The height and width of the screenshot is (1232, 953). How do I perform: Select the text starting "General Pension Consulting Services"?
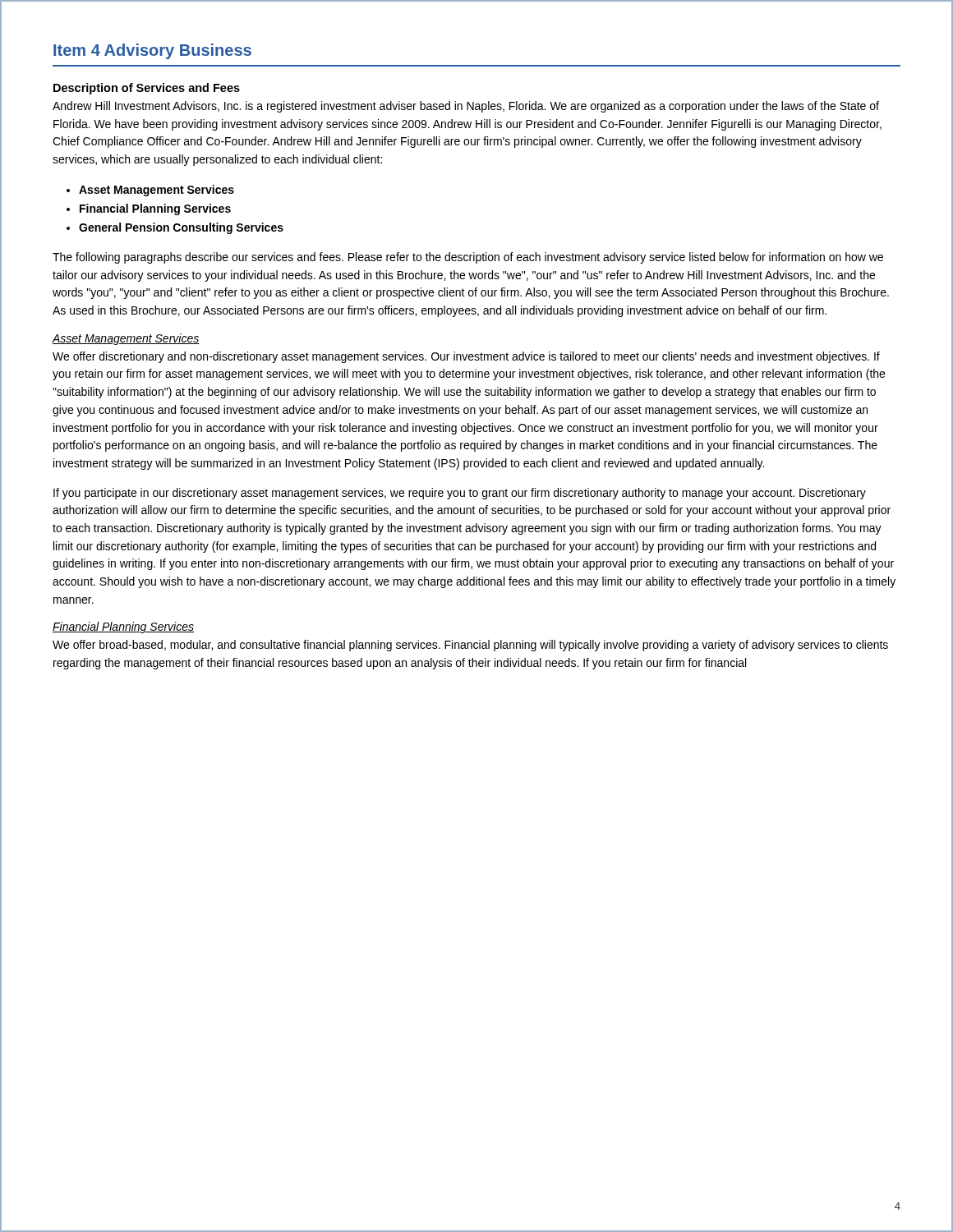click(181, 227)
